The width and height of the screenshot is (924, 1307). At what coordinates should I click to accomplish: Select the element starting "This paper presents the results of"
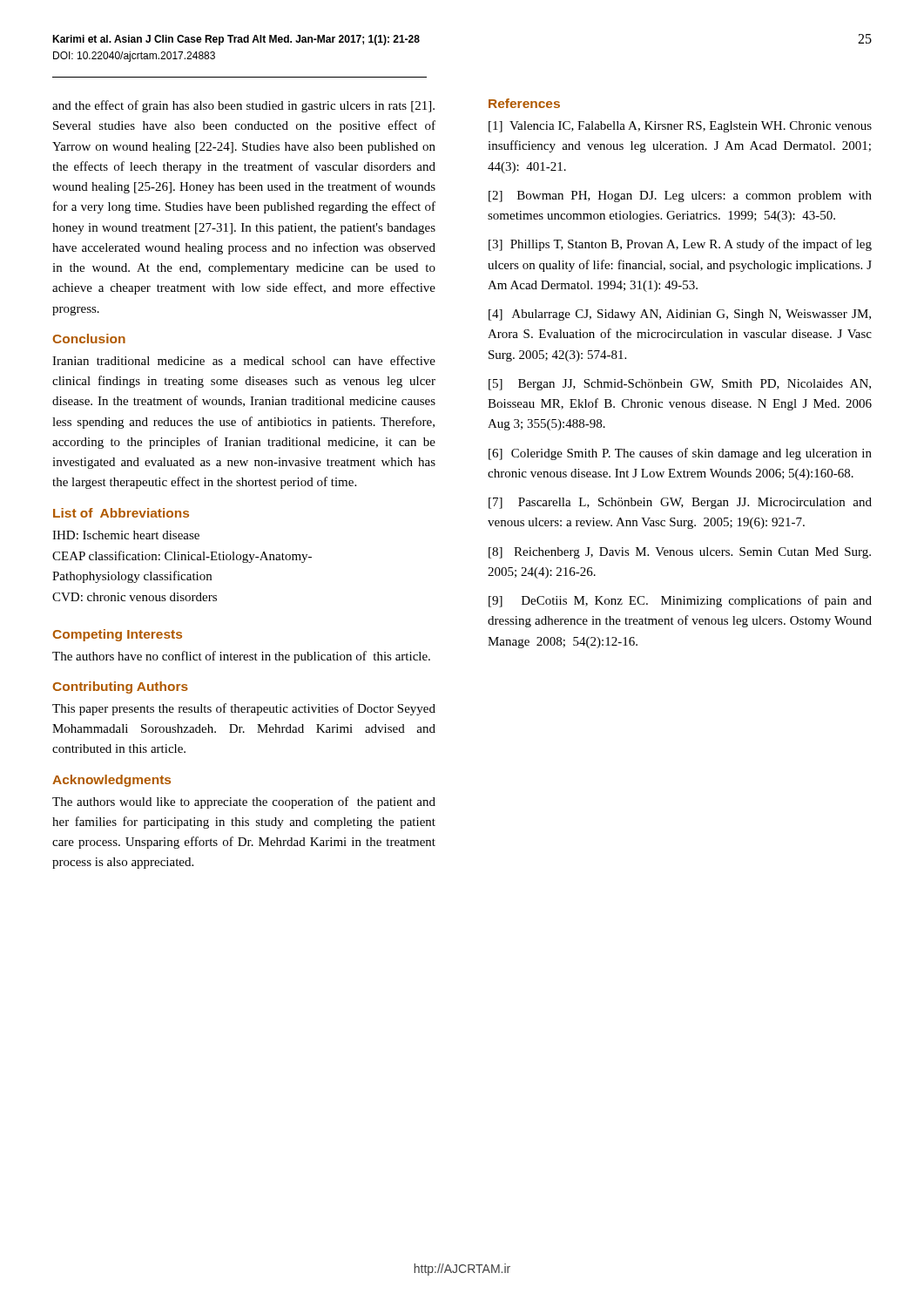pos(244,729)
